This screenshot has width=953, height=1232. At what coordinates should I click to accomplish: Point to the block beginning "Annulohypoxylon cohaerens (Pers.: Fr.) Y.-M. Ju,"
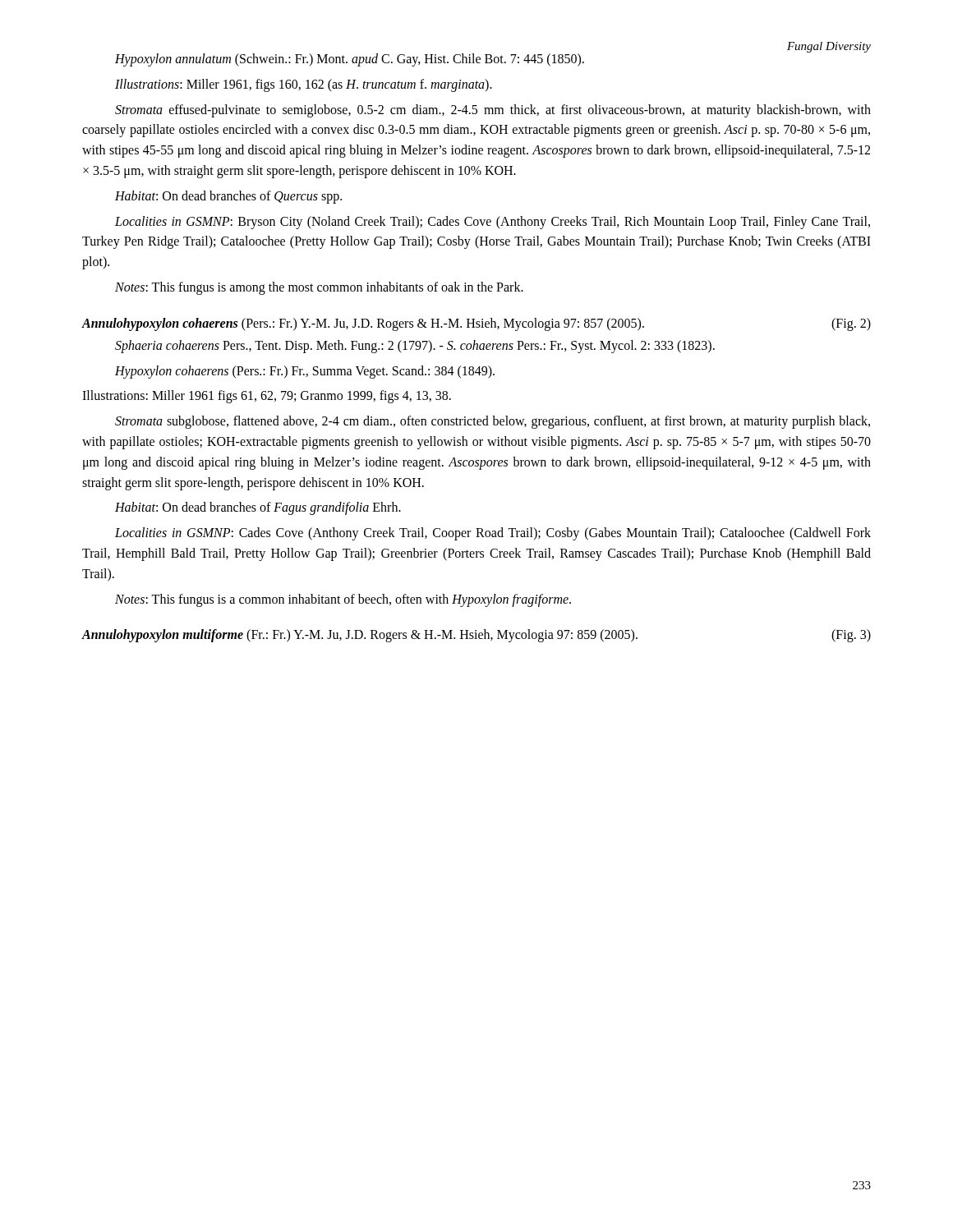[x=476, y=323]
